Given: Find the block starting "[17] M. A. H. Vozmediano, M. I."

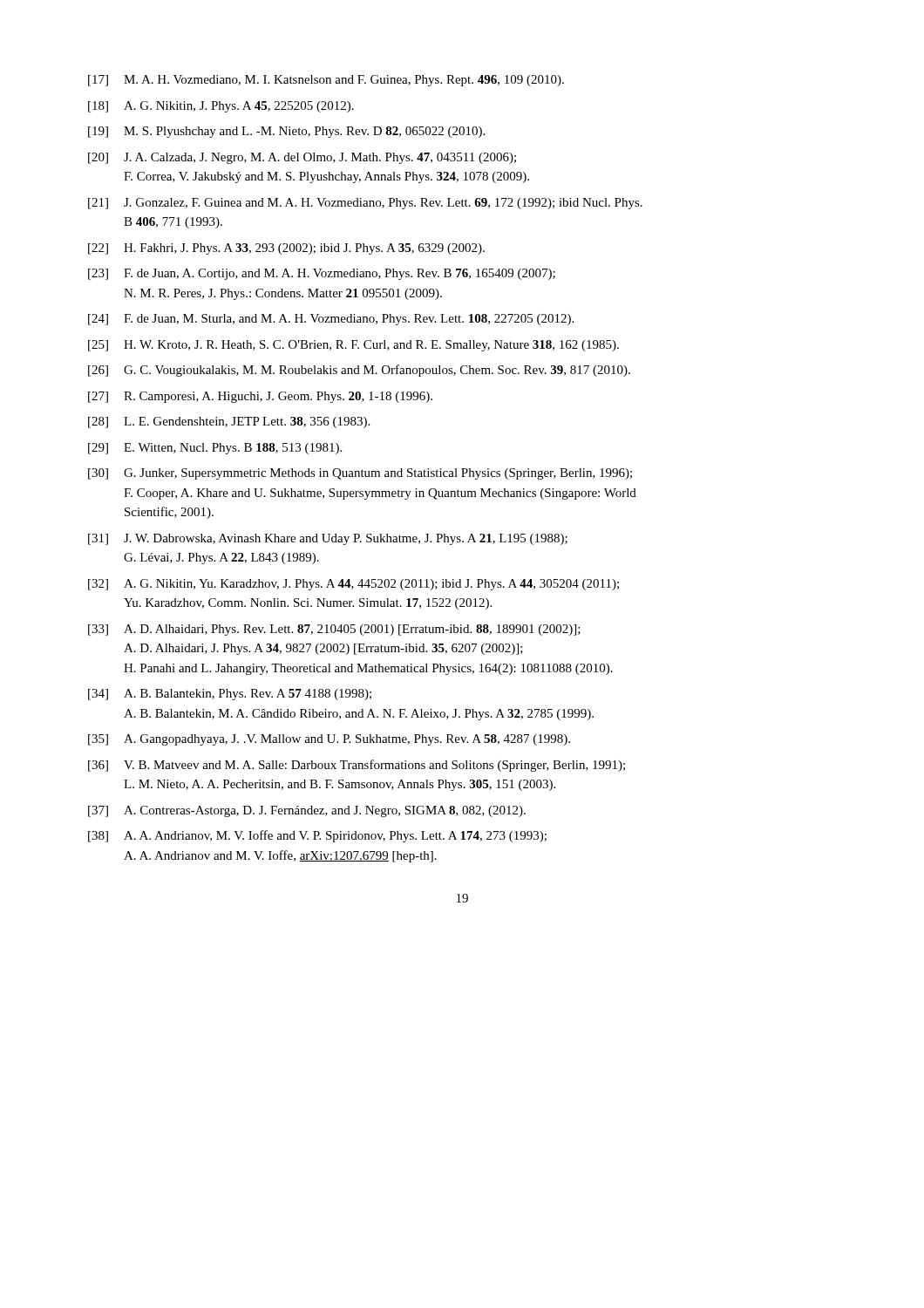Looking at the screenshot, I should 462,80.
